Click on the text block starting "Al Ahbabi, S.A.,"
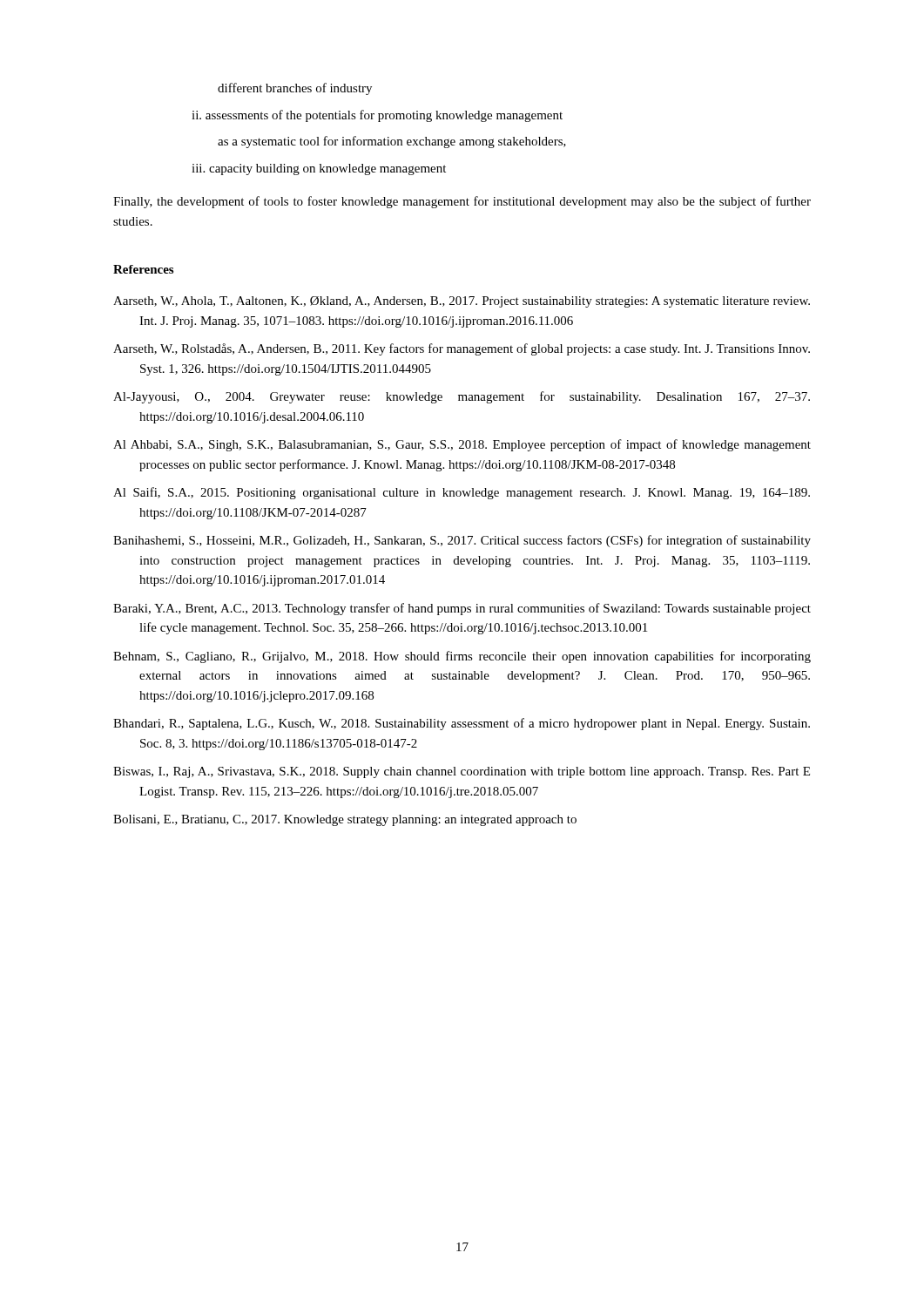The height and width of the screenshot is (1307, 924). coord(462,454)
